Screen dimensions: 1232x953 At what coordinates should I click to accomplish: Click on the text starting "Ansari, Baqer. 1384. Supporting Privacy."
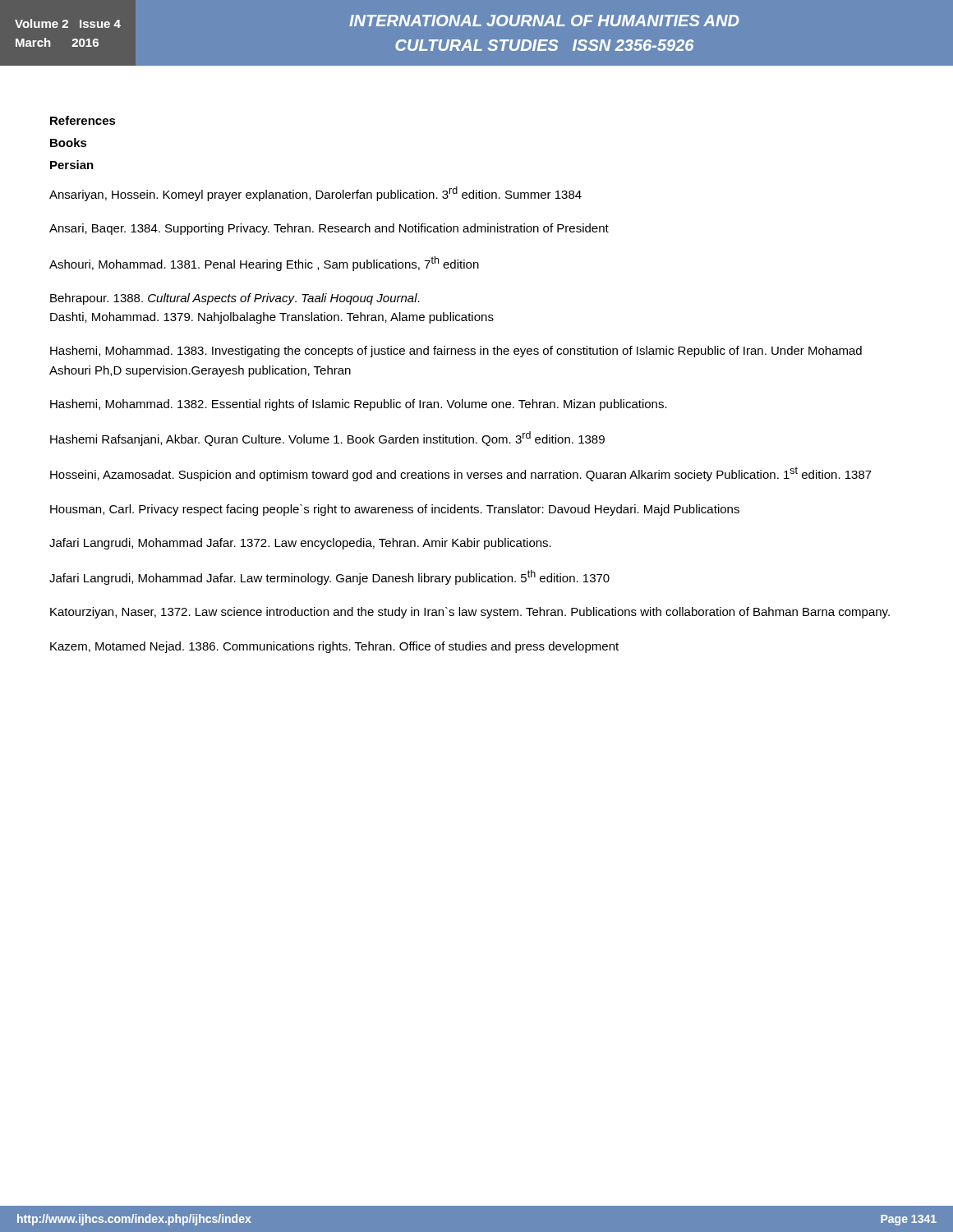click(329, 228)
